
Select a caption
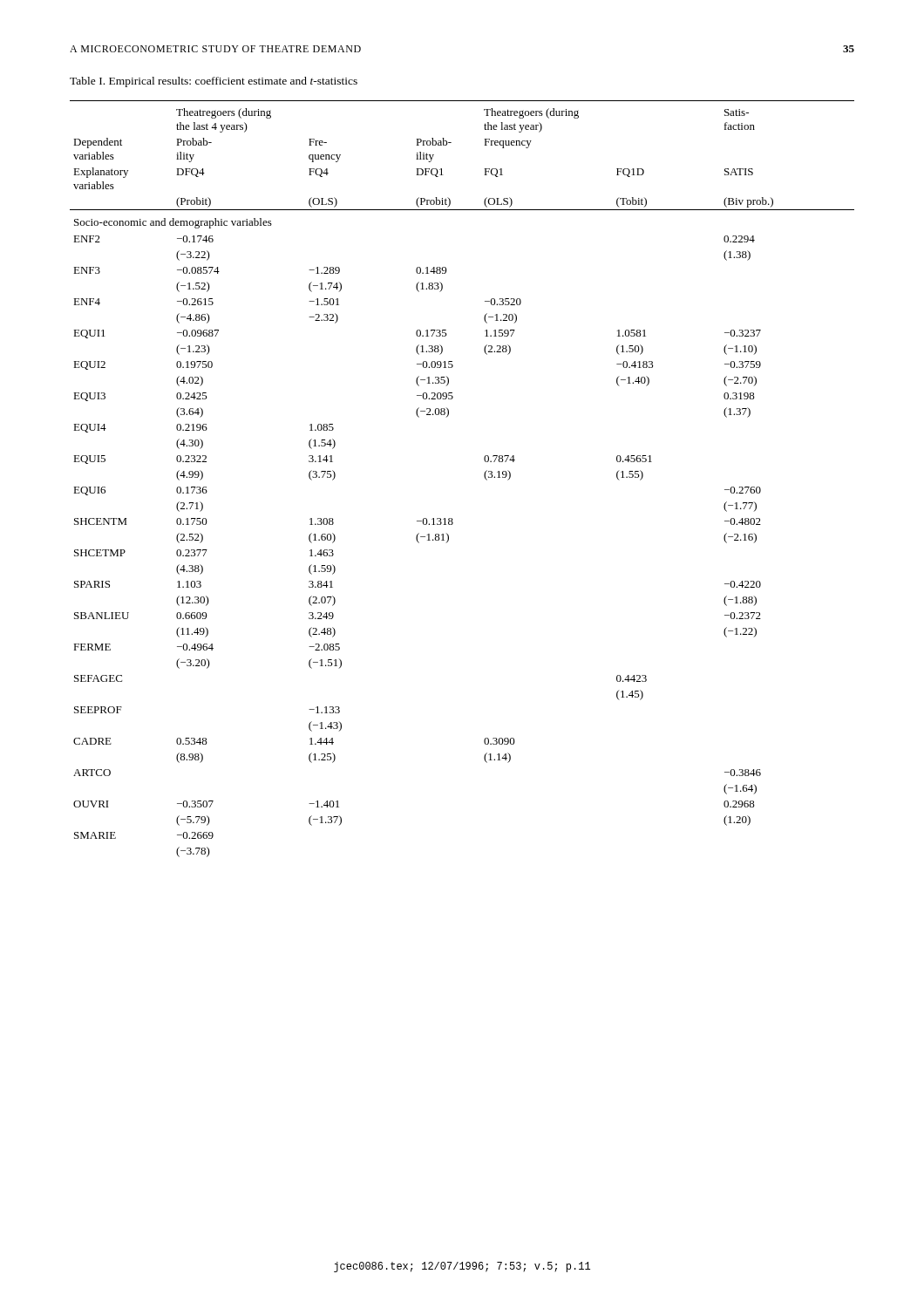point(214,81)
